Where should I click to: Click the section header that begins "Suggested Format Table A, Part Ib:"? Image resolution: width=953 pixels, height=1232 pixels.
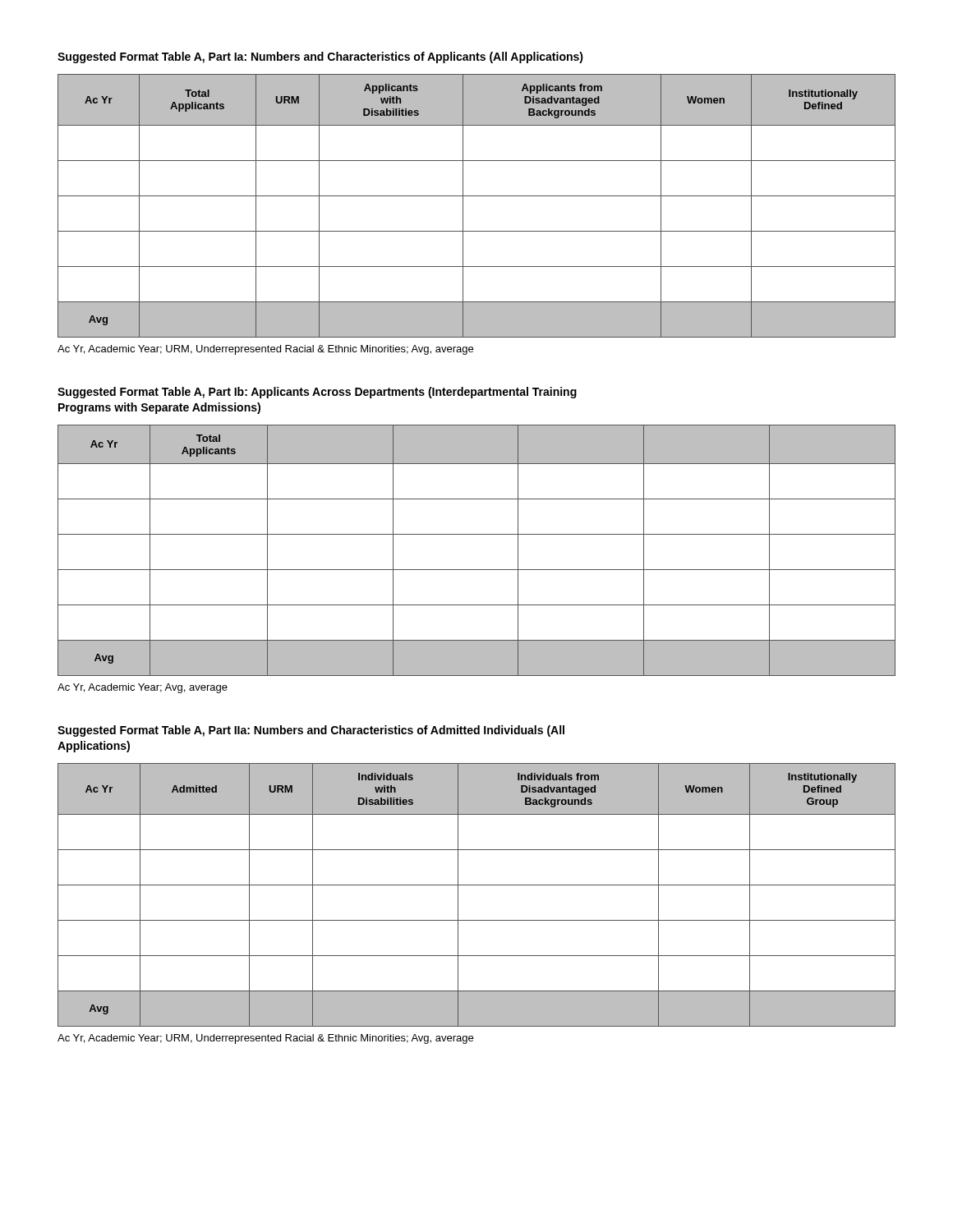[x=317, y=399]
